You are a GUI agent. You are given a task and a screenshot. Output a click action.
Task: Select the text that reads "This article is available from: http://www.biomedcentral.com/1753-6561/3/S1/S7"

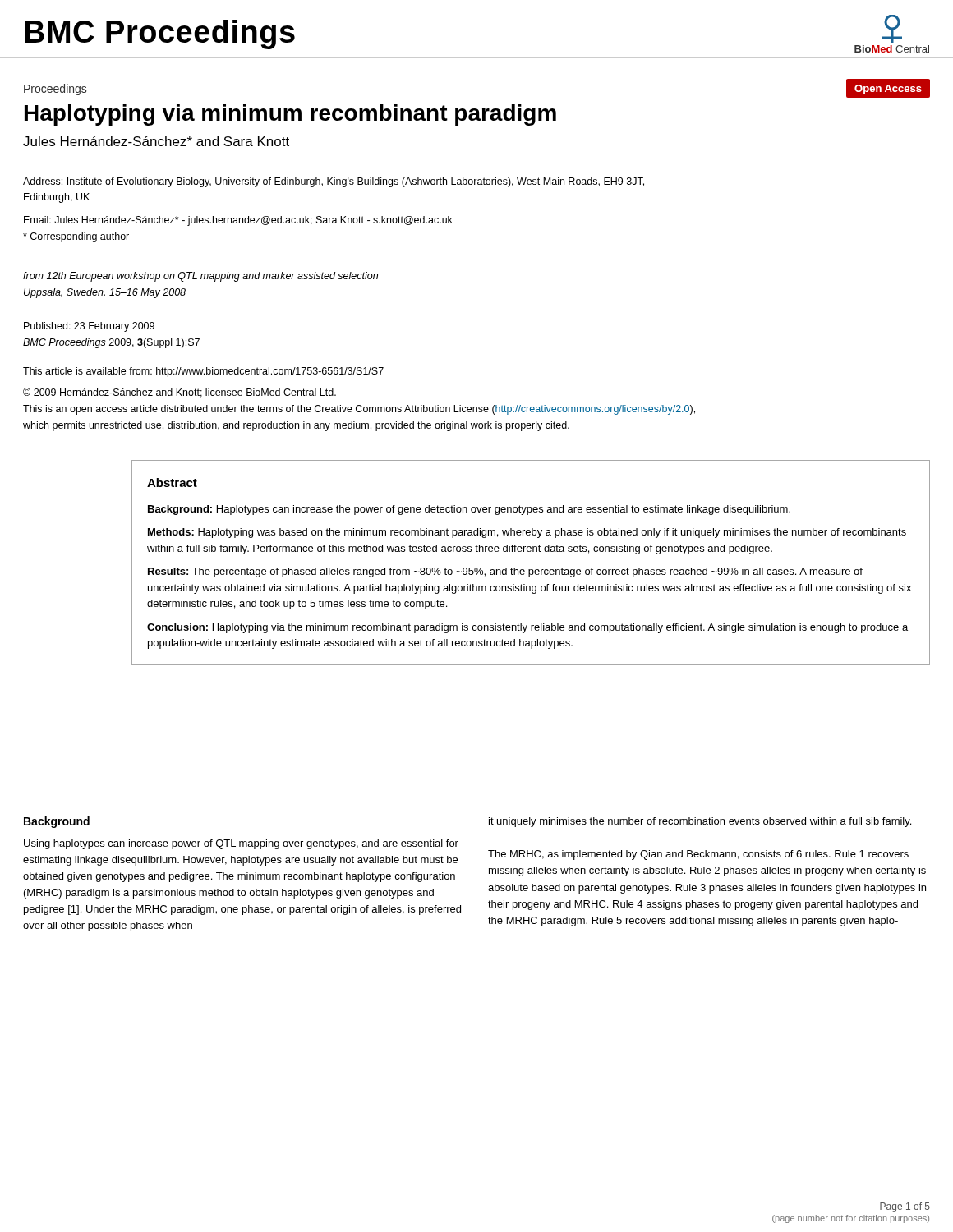(x=203, y=371)
